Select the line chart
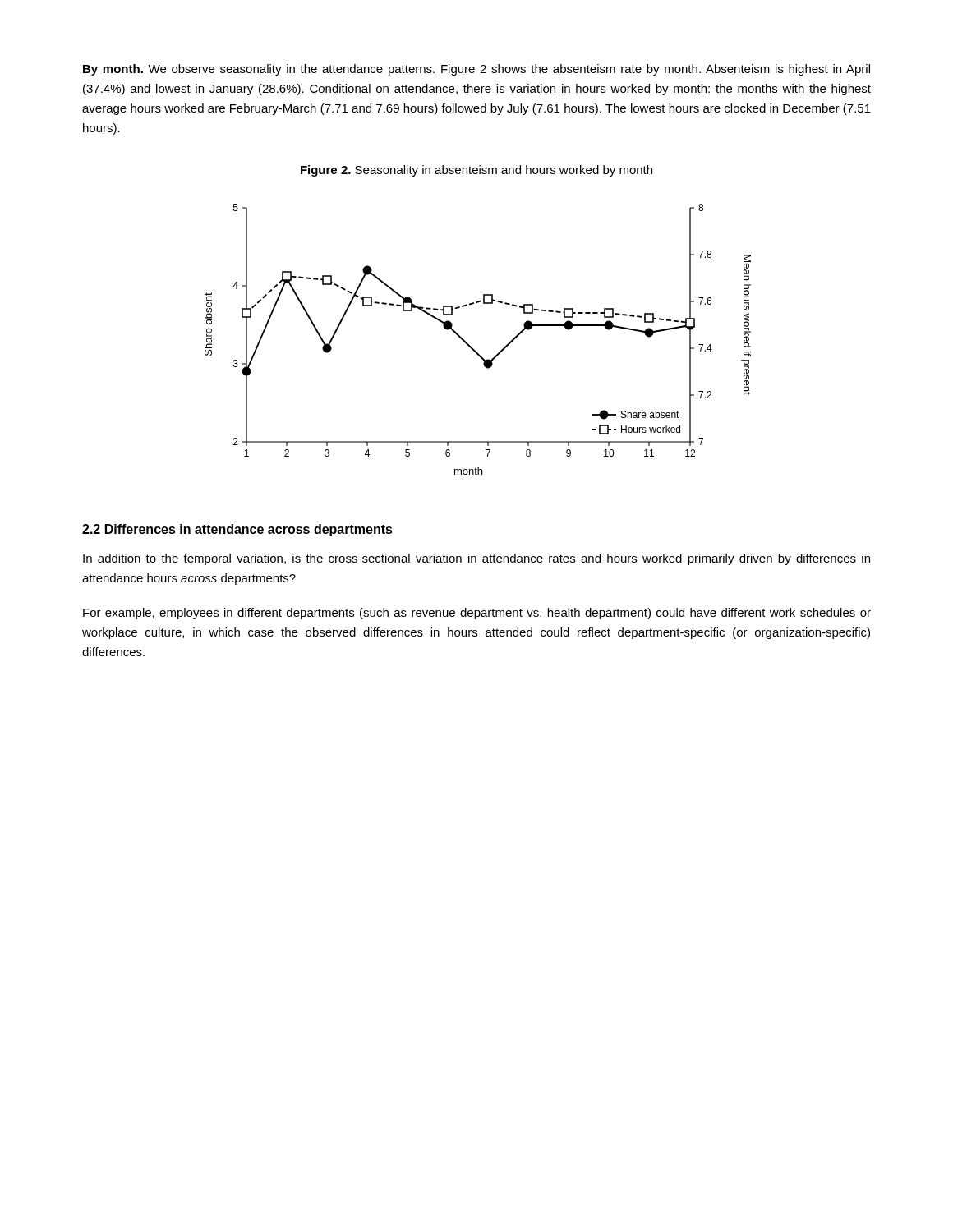953x1232 pixels. coord(476,340)
